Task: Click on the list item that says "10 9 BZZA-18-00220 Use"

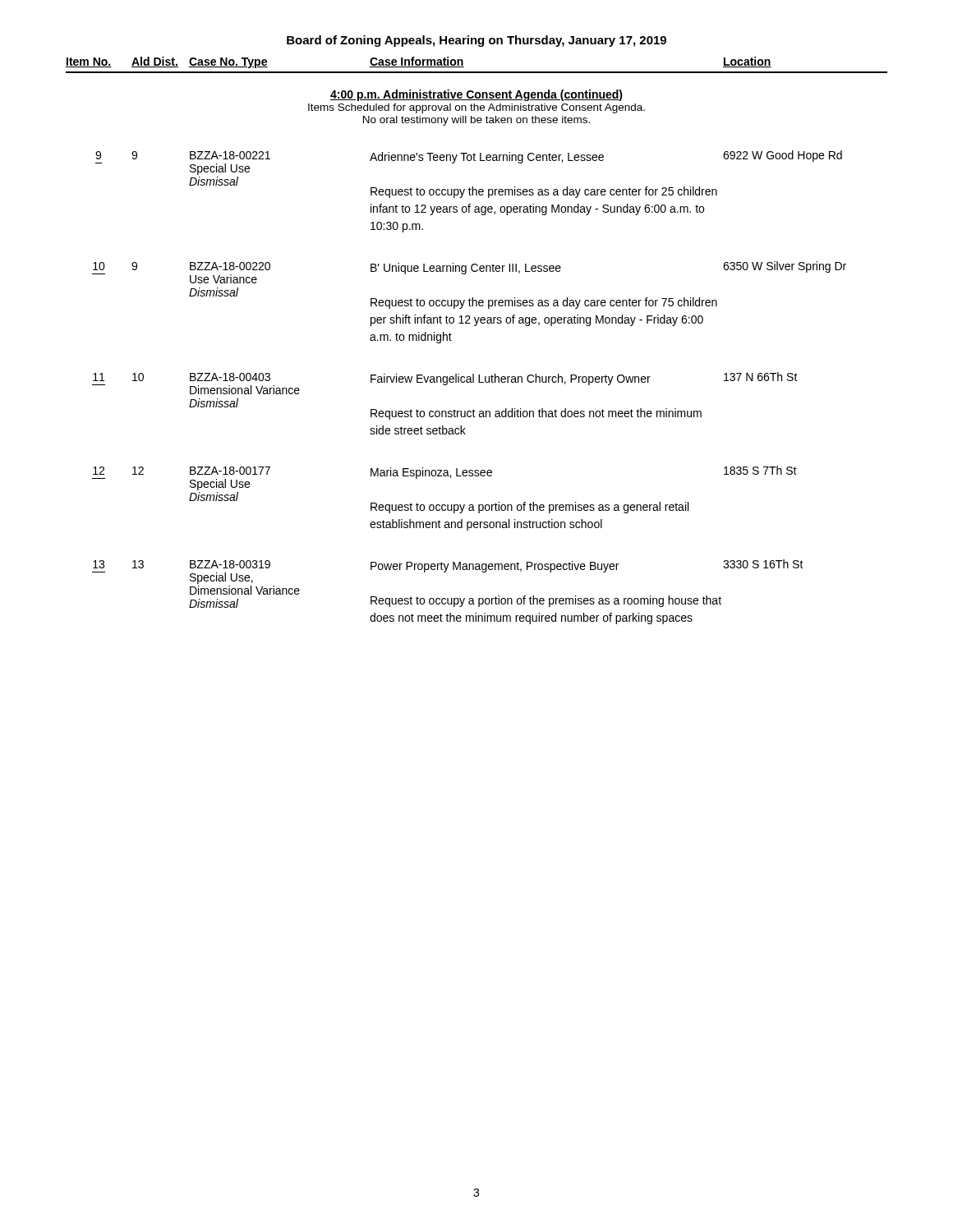Action: click(476, 303)
